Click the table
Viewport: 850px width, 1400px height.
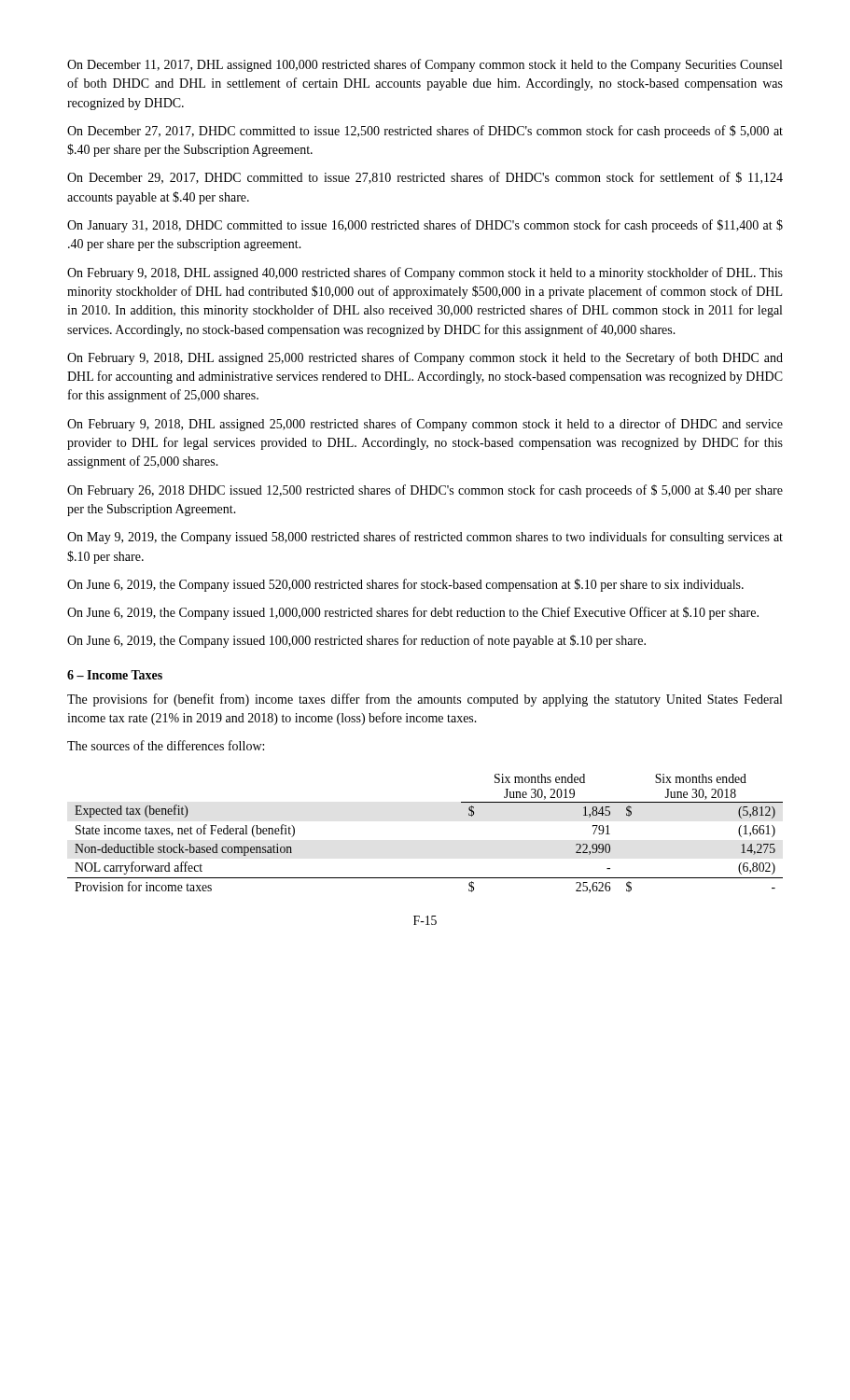click(x=425, y=833)
